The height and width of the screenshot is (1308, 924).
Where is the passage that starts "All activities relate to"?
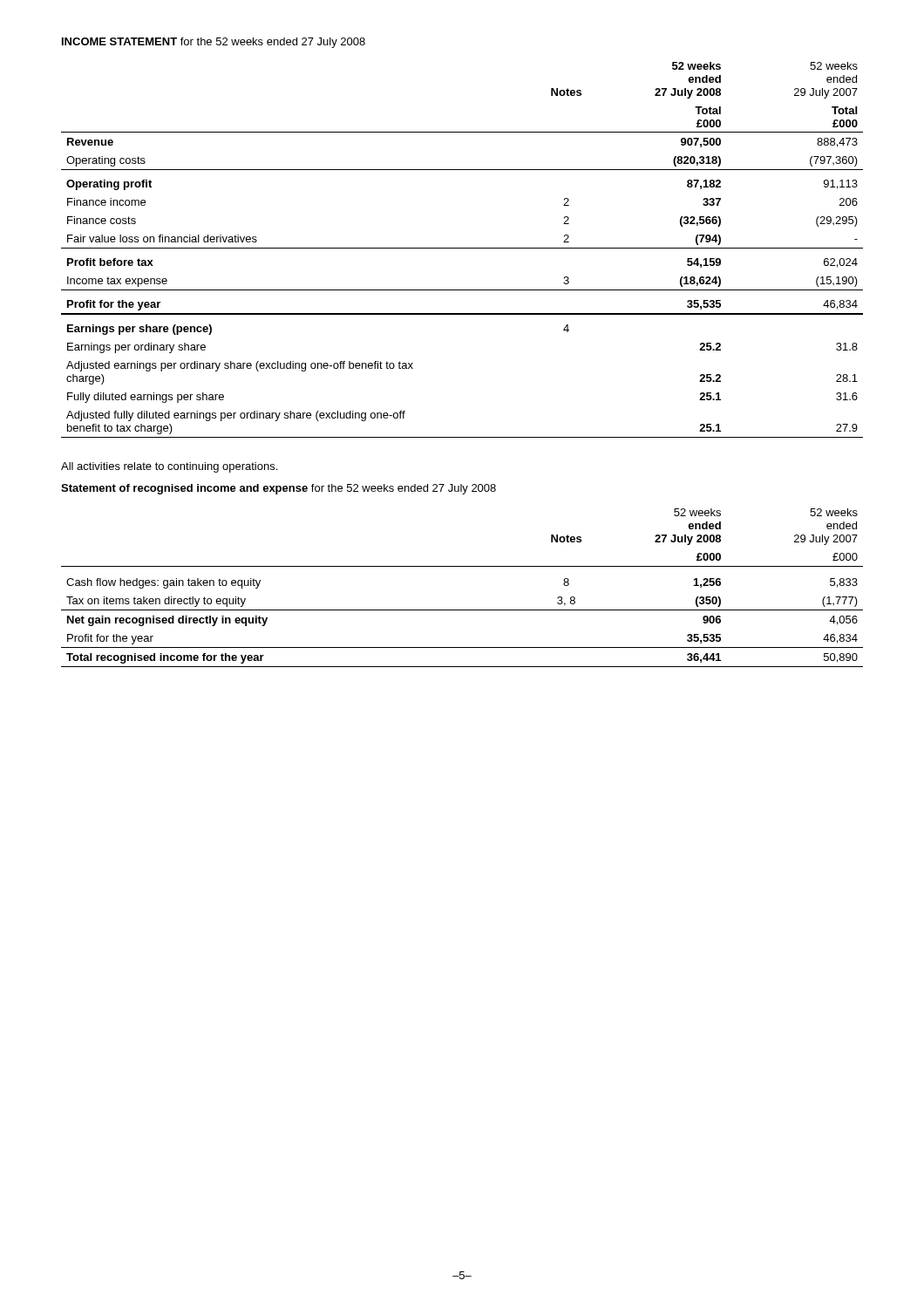click(170, 466)
